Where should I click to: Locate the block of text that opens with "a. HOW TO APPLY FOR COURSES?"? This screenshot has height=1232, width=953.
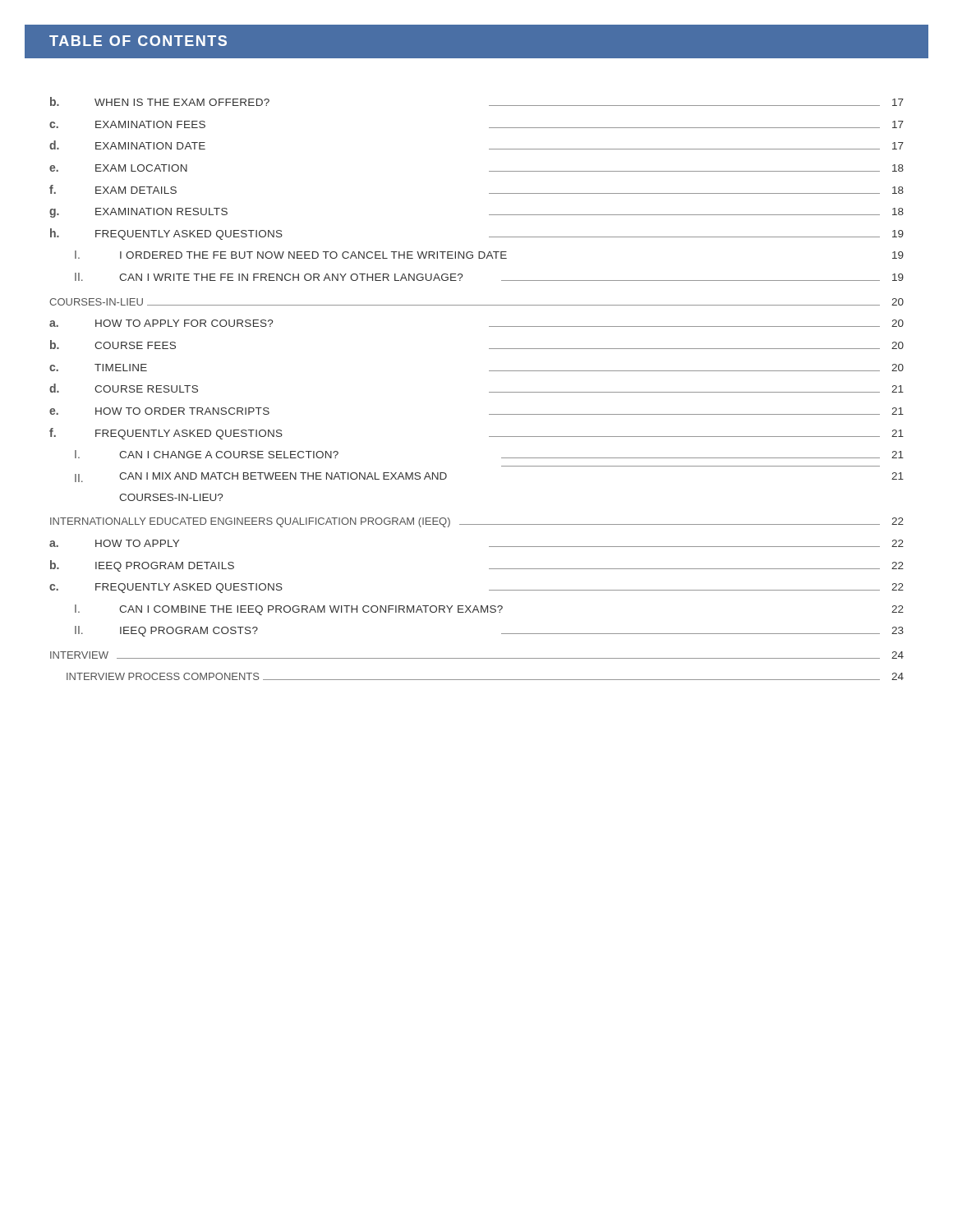[x=54, y=323]
